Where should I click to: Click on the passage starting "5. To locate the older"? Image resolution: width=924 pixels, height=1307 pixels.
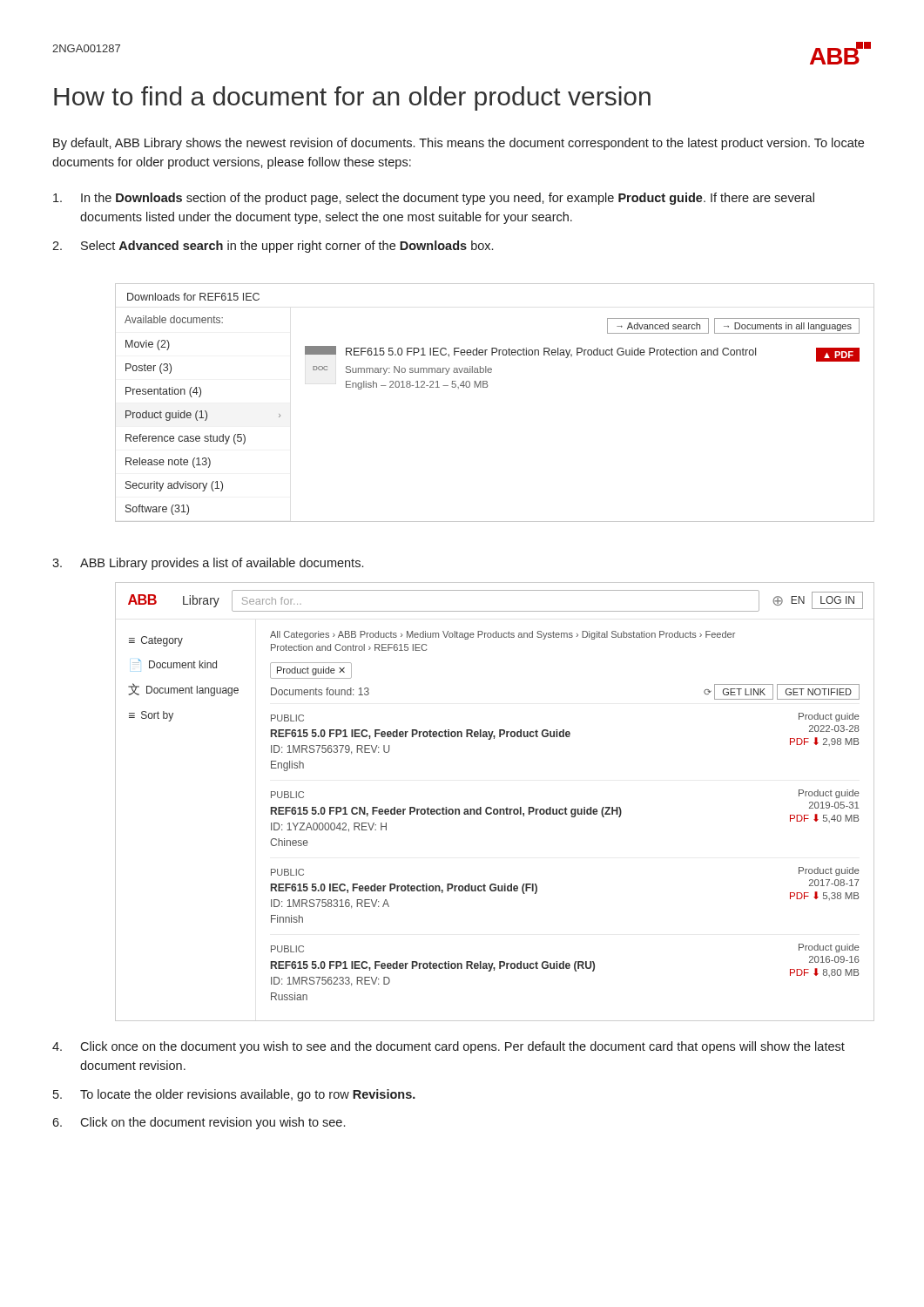234,1095
